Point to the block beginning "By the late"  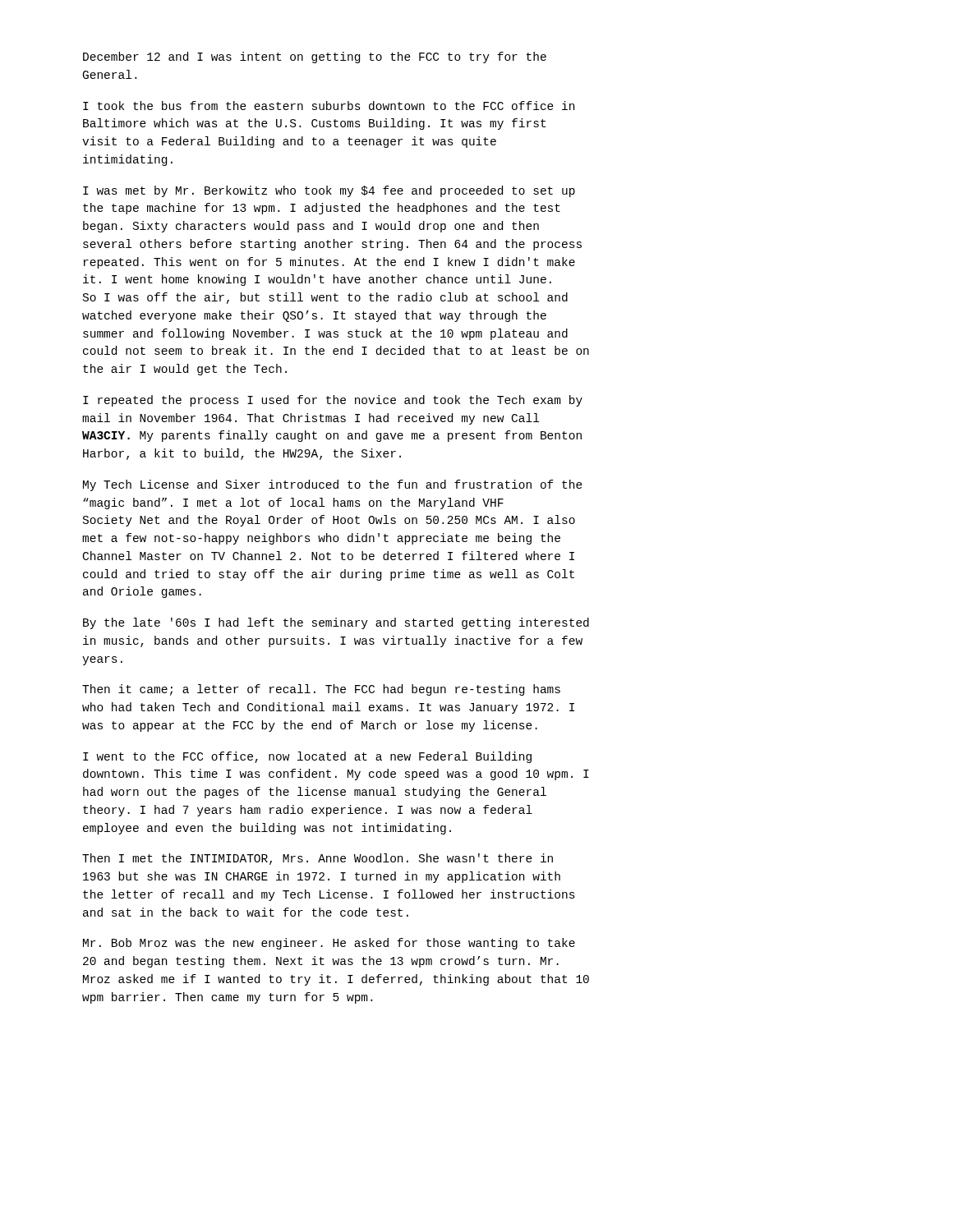tap(336, 641)
